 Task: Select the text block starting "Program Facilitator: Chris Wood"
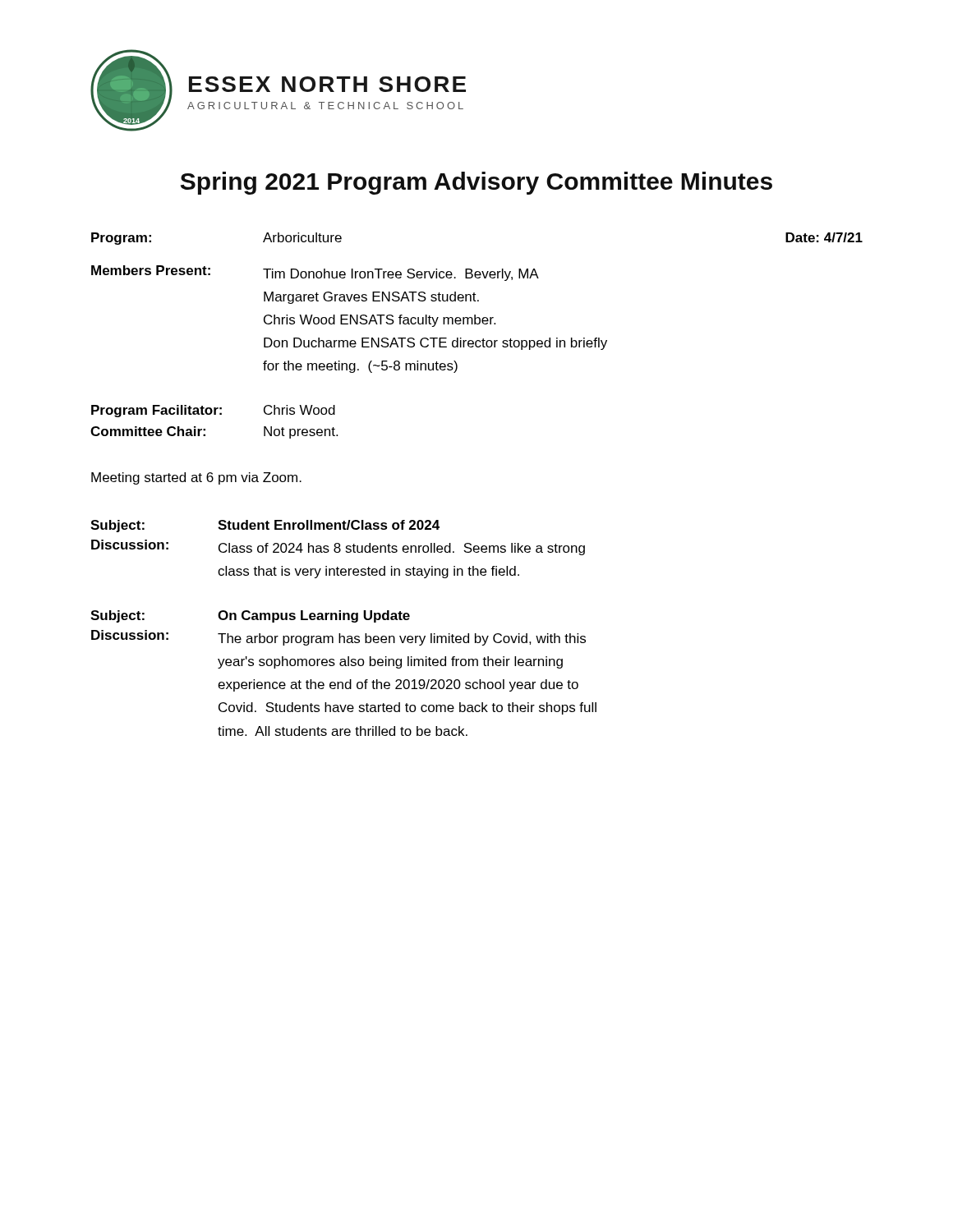[213, 411]
